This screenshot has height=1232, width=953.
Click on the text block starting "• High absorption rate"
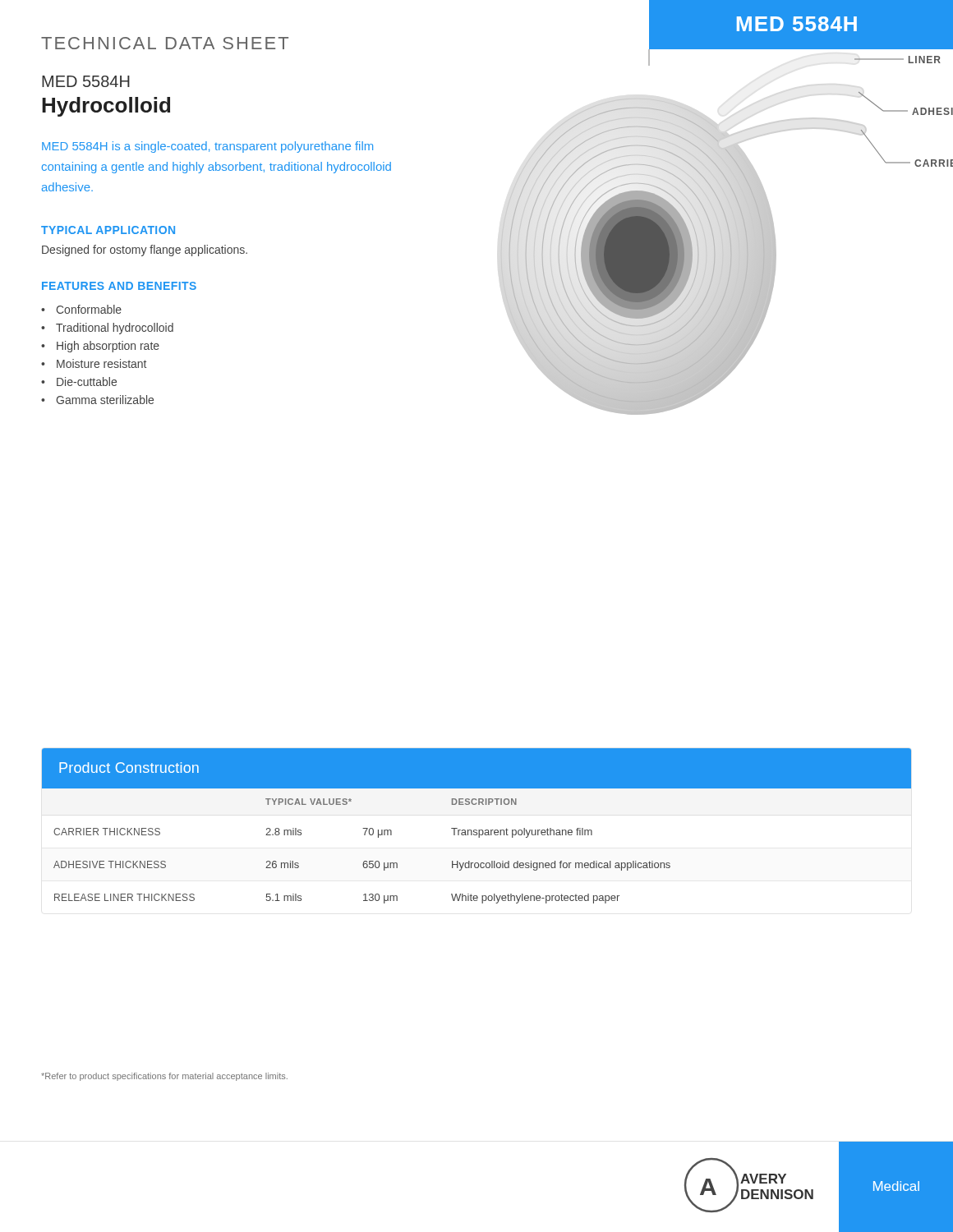point(100,346)
